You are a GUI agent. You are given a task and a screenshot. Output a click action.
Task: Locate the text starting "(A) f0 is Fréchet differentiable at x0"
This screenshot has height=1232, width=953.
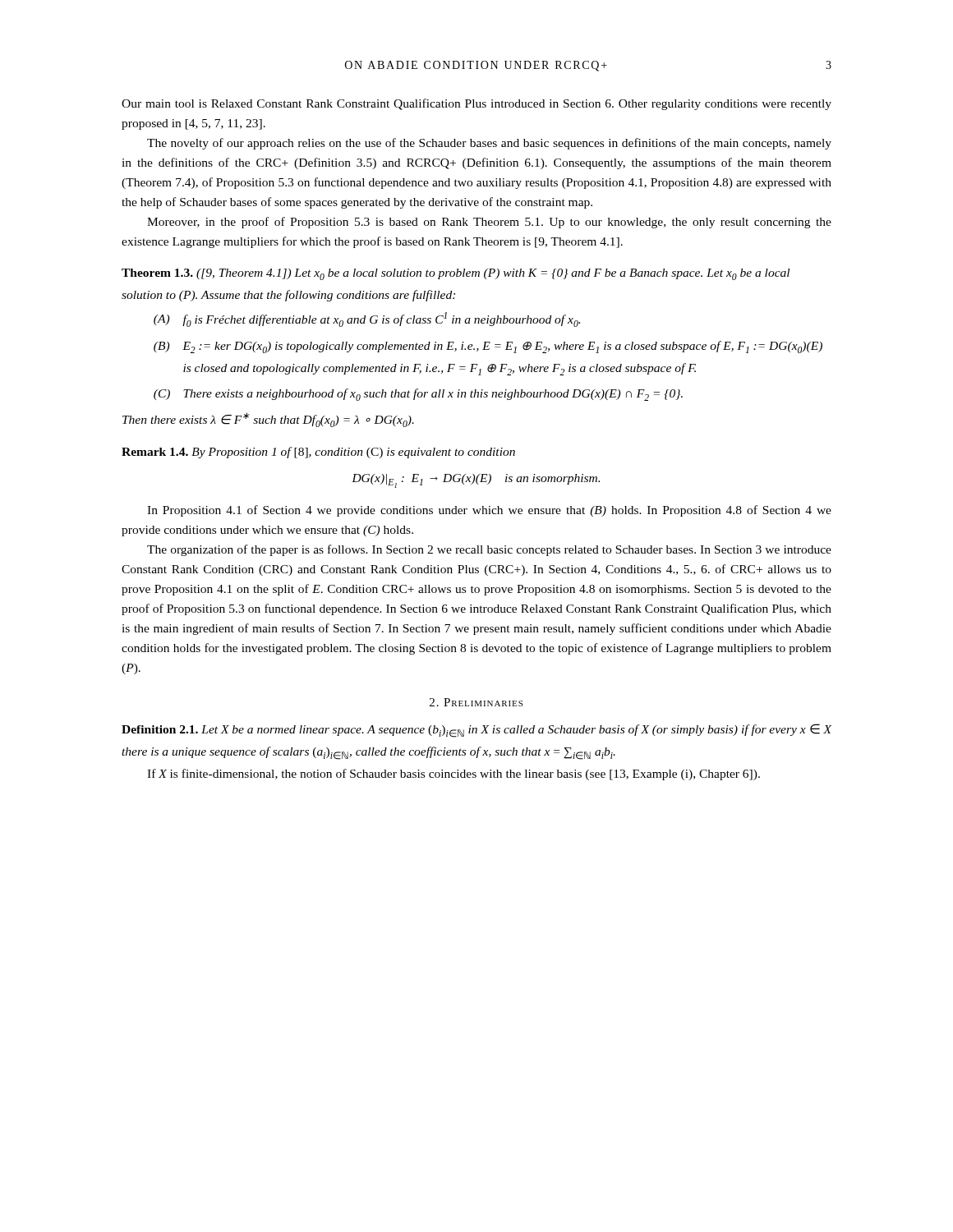click(x=492, y=321)
